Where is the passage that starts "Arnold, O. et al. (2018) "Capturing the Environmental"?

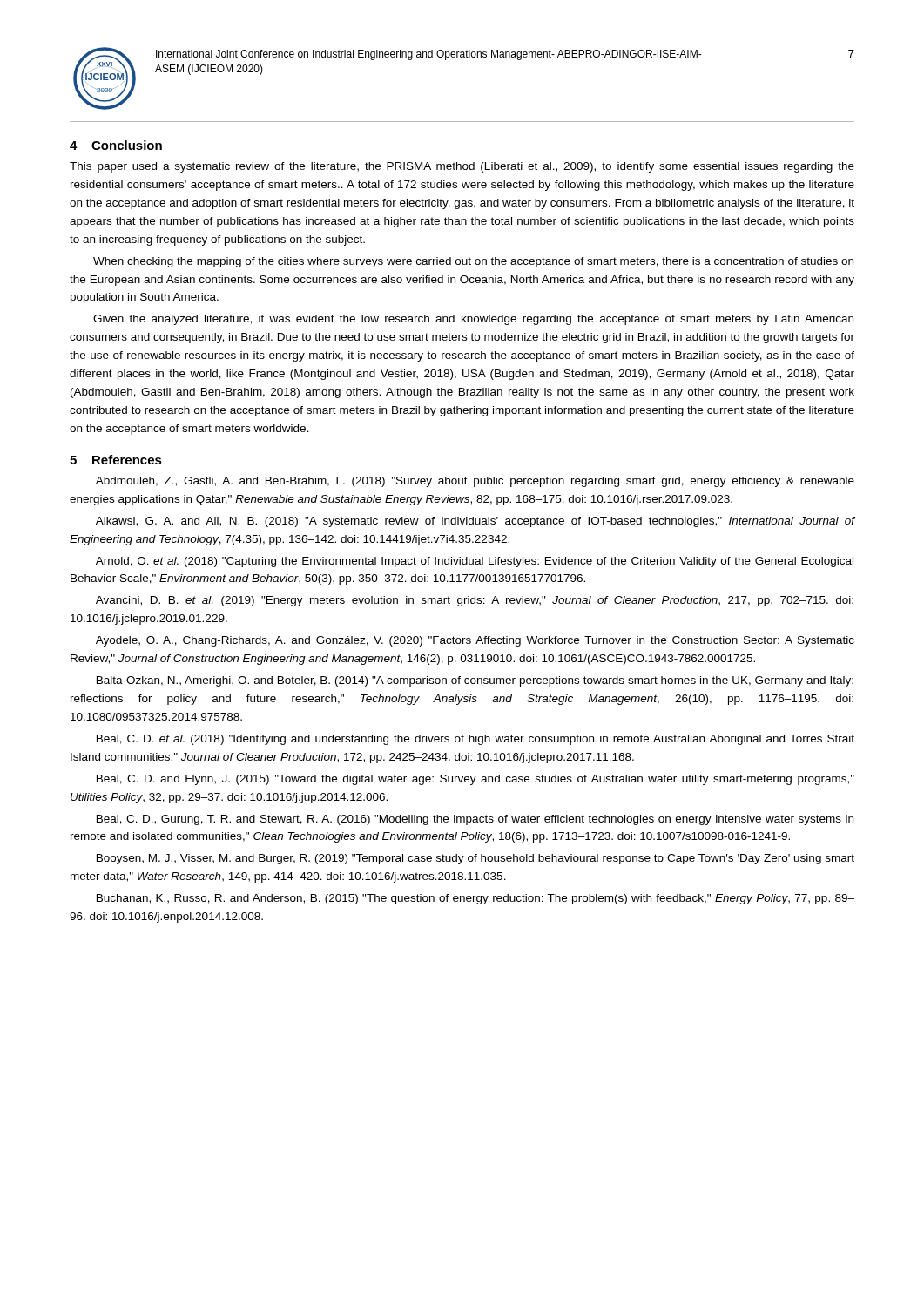click(x=462, y=569)
